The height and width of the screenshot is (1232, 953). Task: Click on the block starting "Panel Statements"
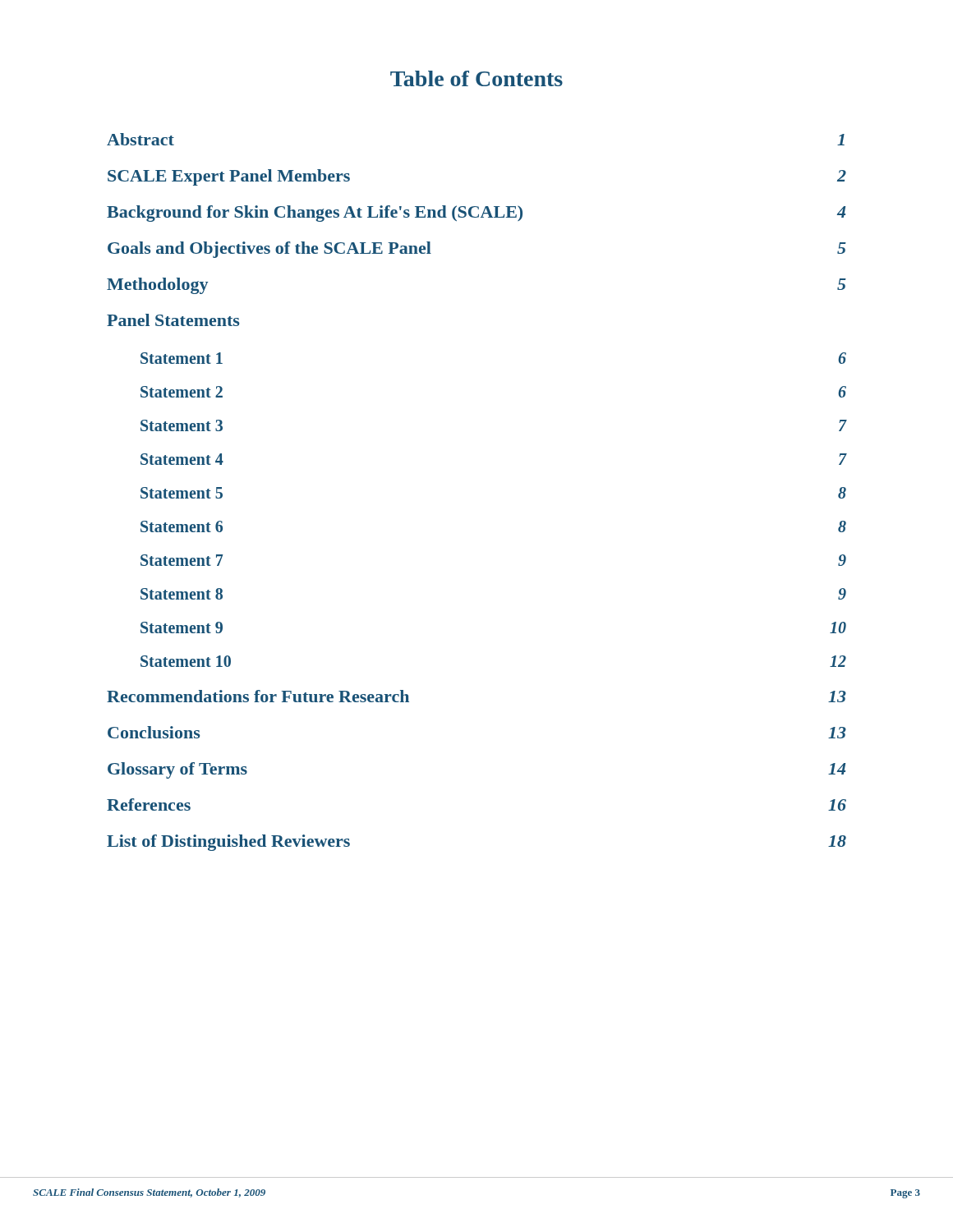pos(173,320)
